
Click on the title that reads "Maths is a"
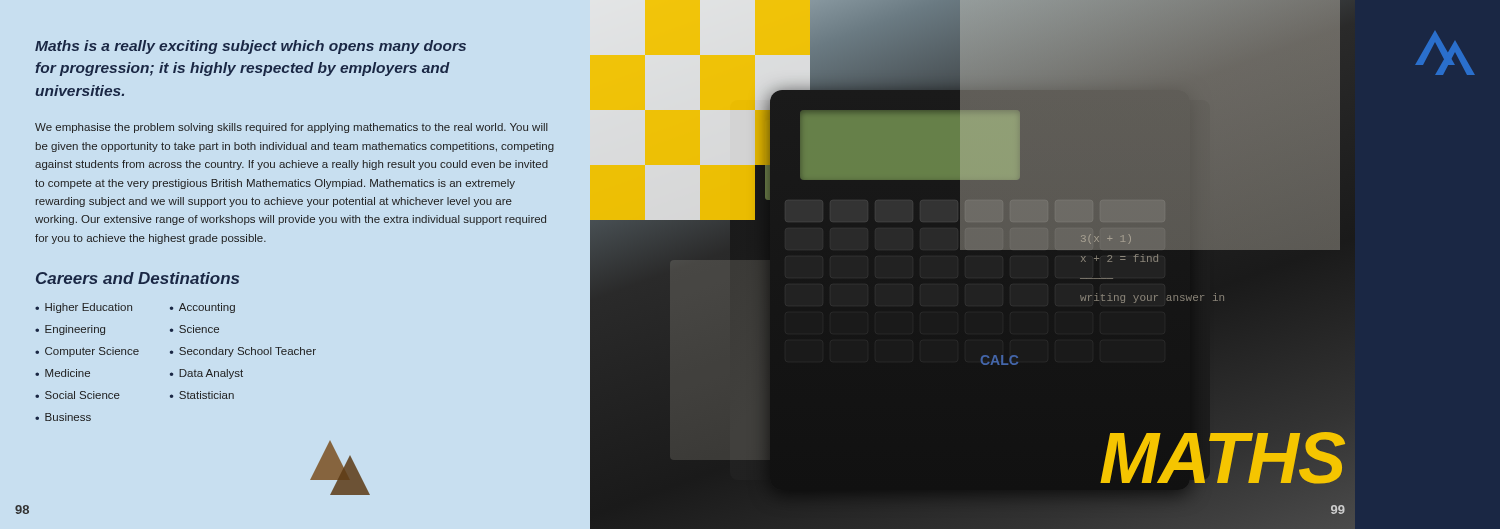295,69
